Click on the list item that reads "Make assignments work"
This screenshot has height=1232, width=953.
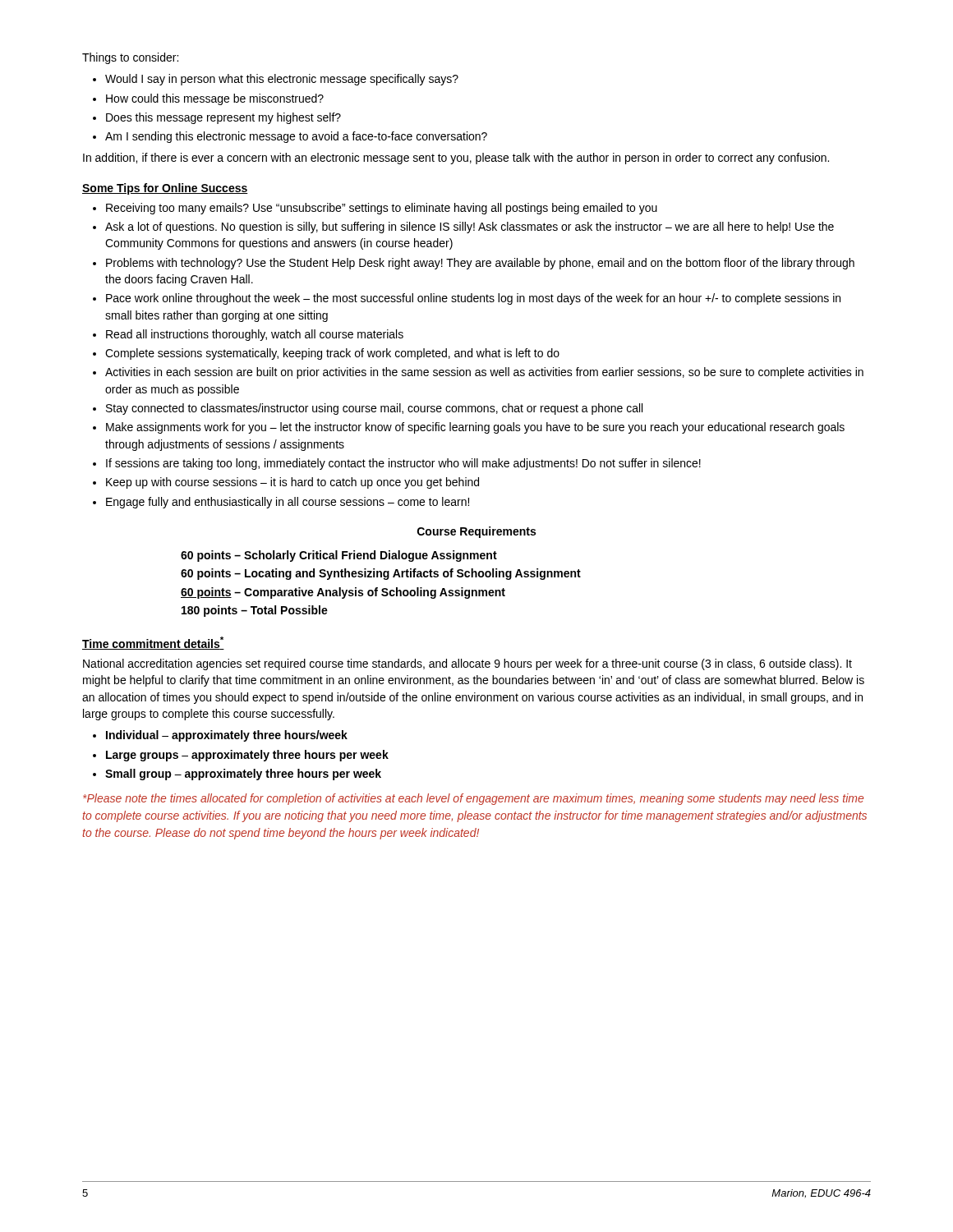point(475,436)
